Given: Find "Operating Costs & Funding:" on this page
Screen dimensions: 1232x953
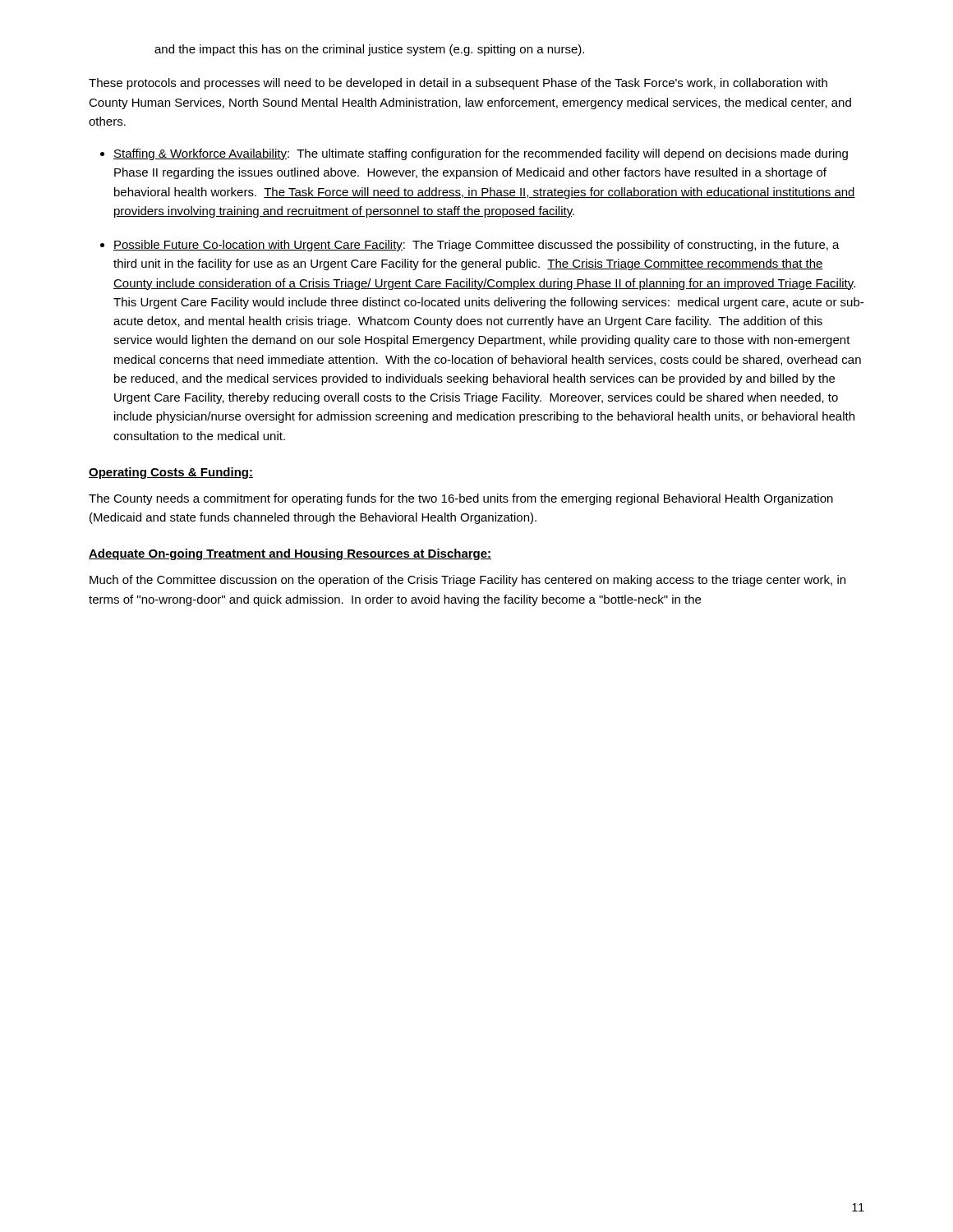Looking at the screenshot, I should (x=171, y=472).
